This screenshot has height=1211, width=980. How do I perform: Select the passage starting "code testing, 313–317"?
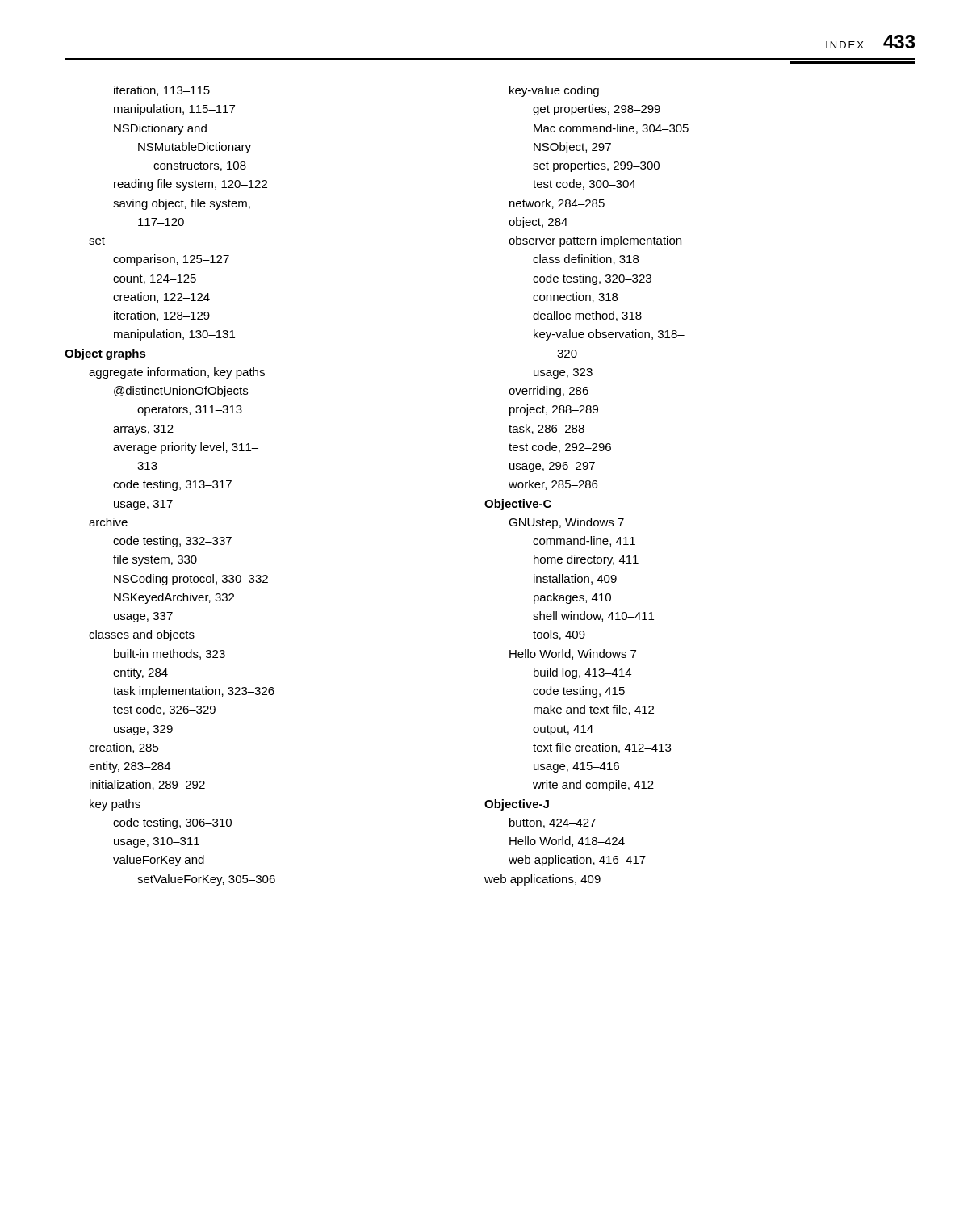point(173,484)
